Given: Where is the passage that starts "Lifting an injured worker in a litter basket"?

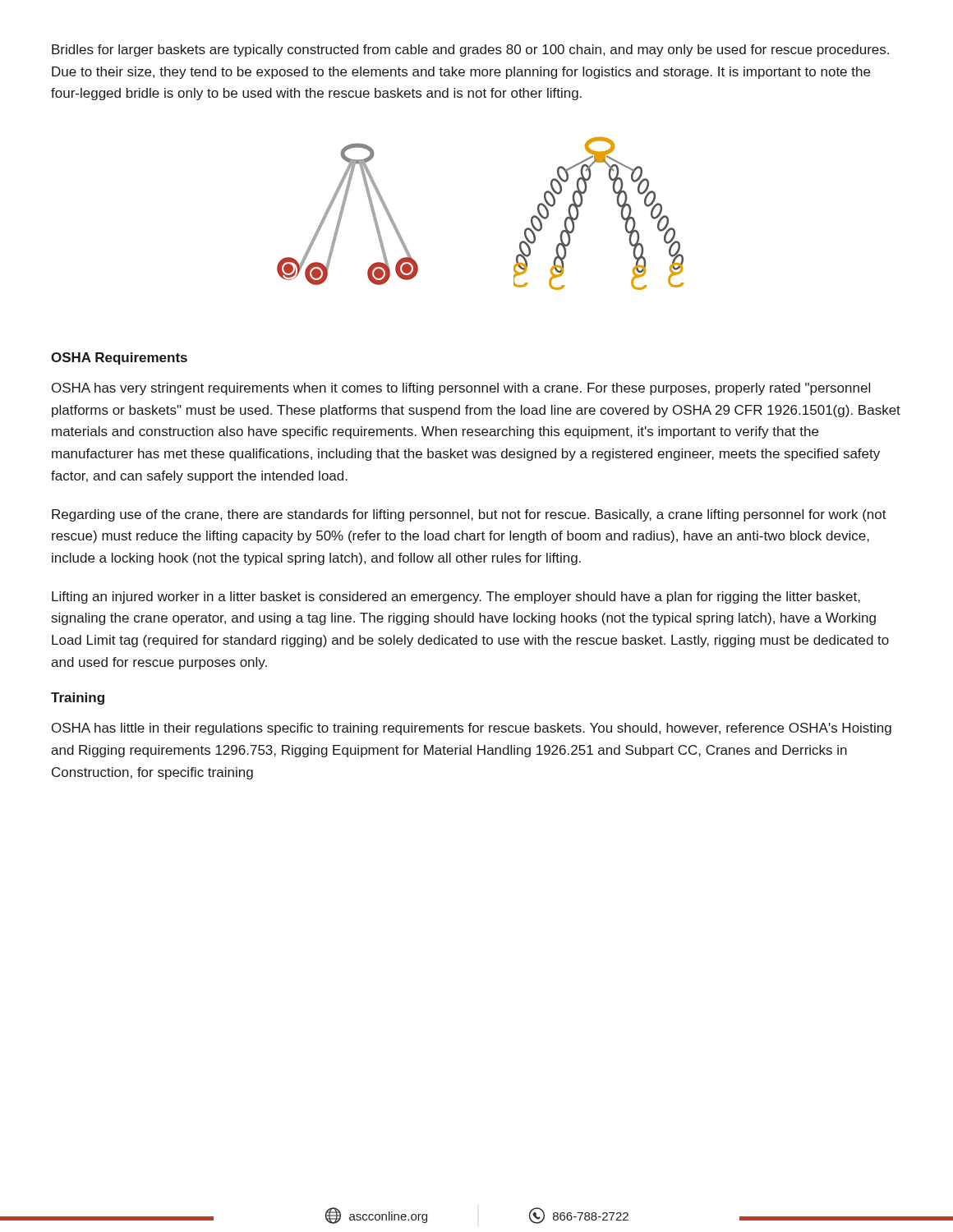Looking at the screenshot, I should coord(470,629).
